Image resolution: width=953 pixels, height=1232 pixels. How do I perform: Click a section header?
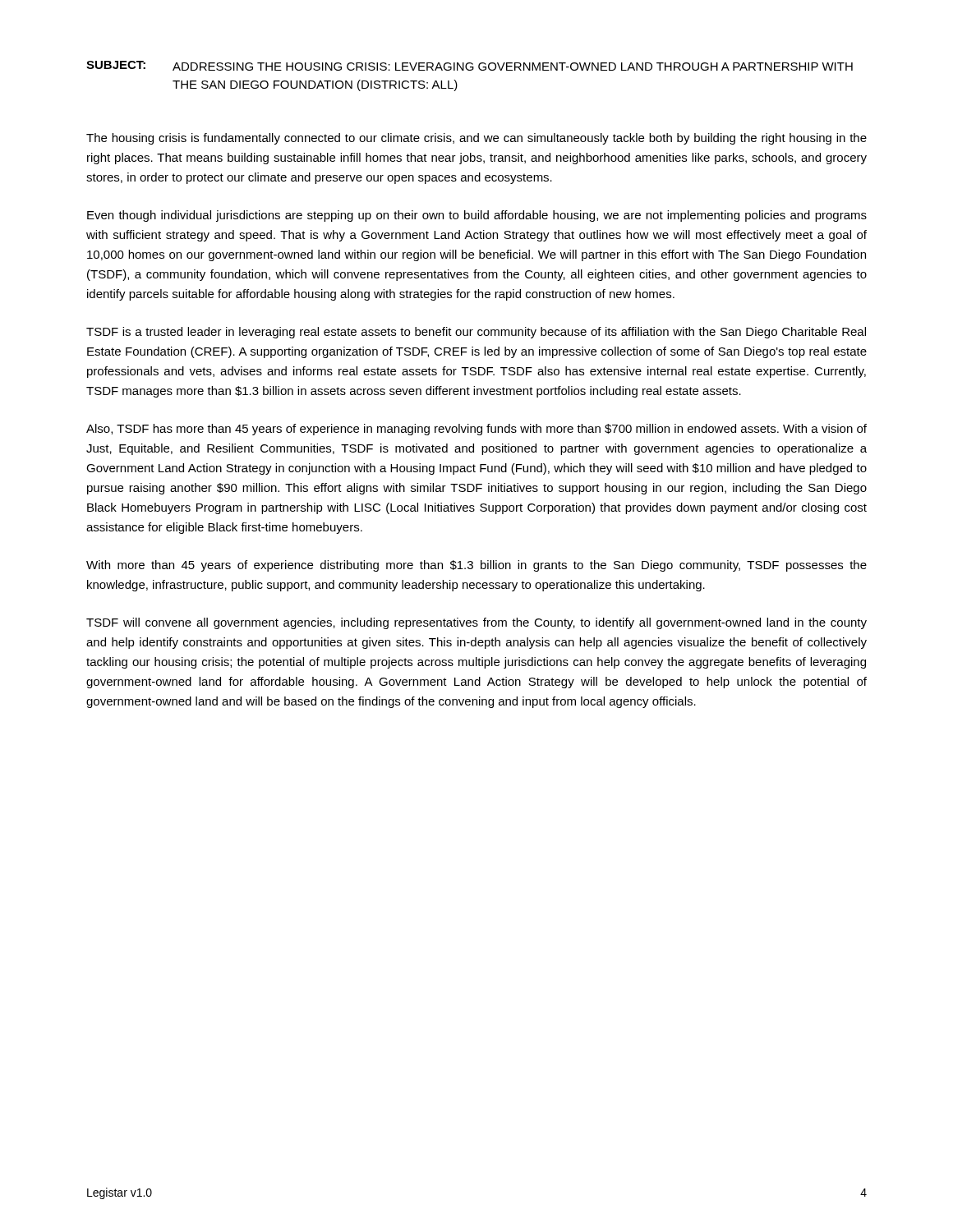pos(476,75)
